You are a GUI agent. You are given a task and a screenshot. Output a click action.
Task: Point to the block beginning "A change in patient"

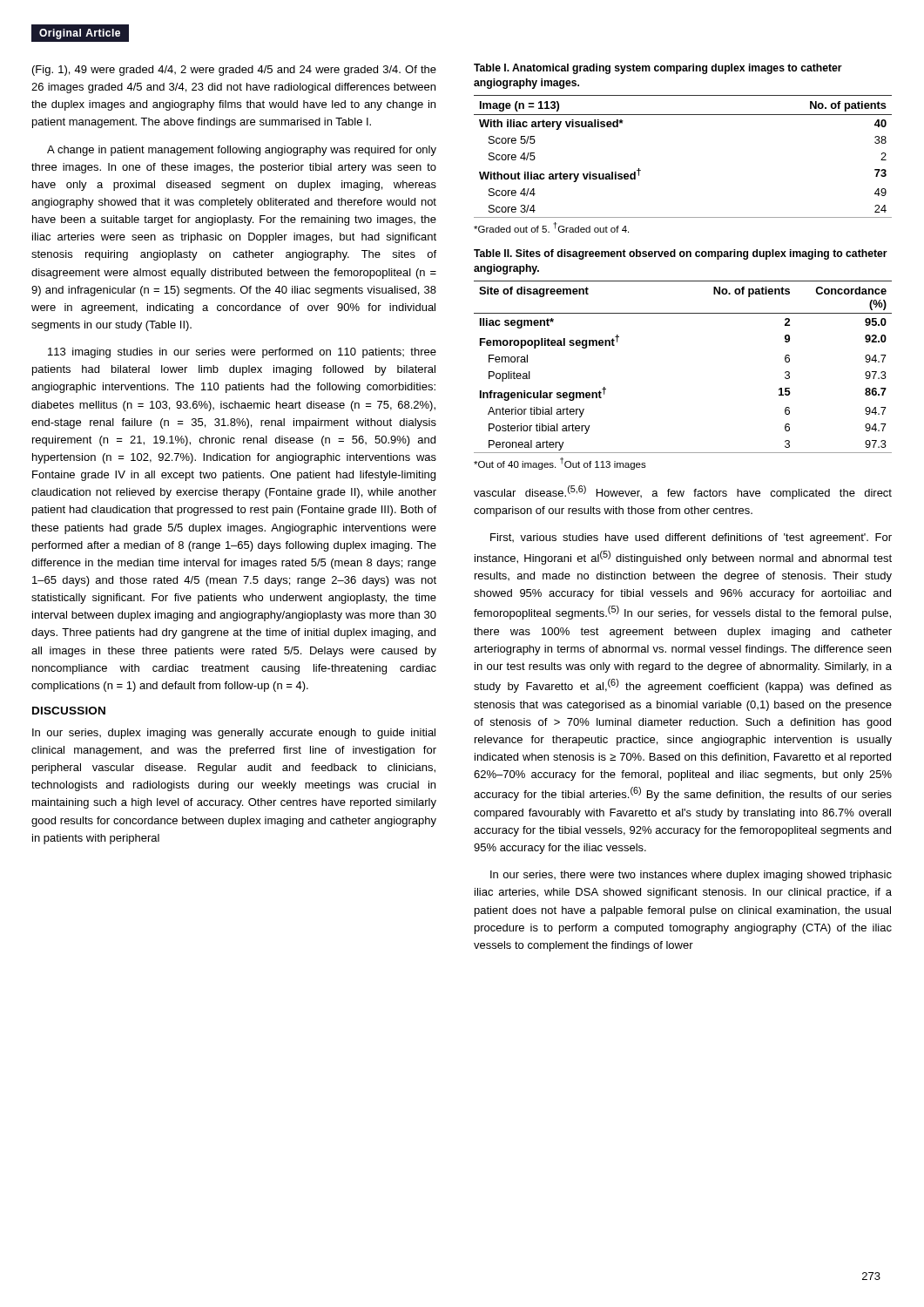click(234, 237)
